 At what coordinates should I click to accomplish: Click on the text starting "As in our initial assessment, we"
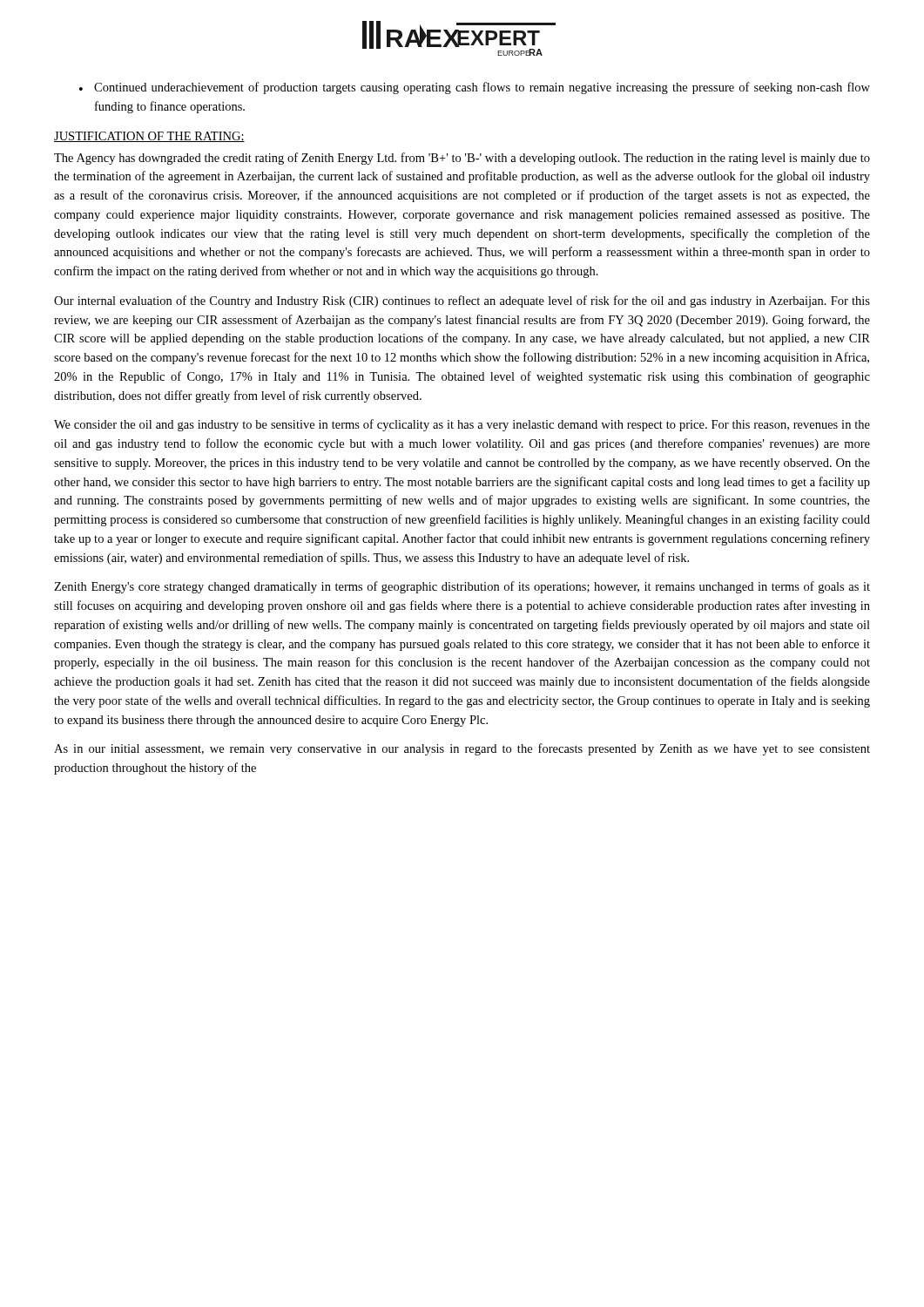click(462, 758)
